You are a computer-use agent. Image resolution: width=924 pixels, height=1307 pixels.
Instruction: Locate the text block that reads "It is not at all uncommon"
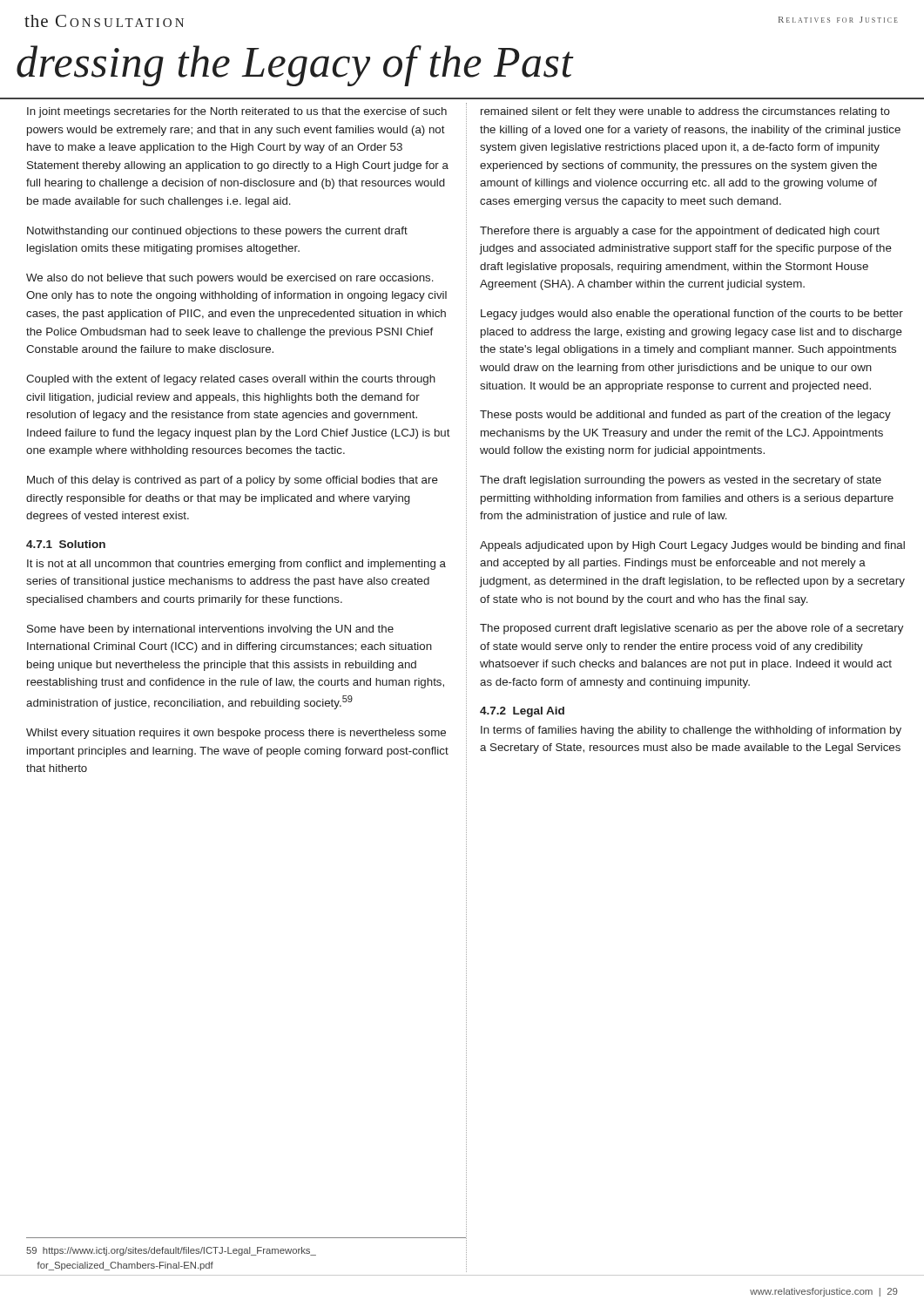pyautogui.click(x=236, y=581)
